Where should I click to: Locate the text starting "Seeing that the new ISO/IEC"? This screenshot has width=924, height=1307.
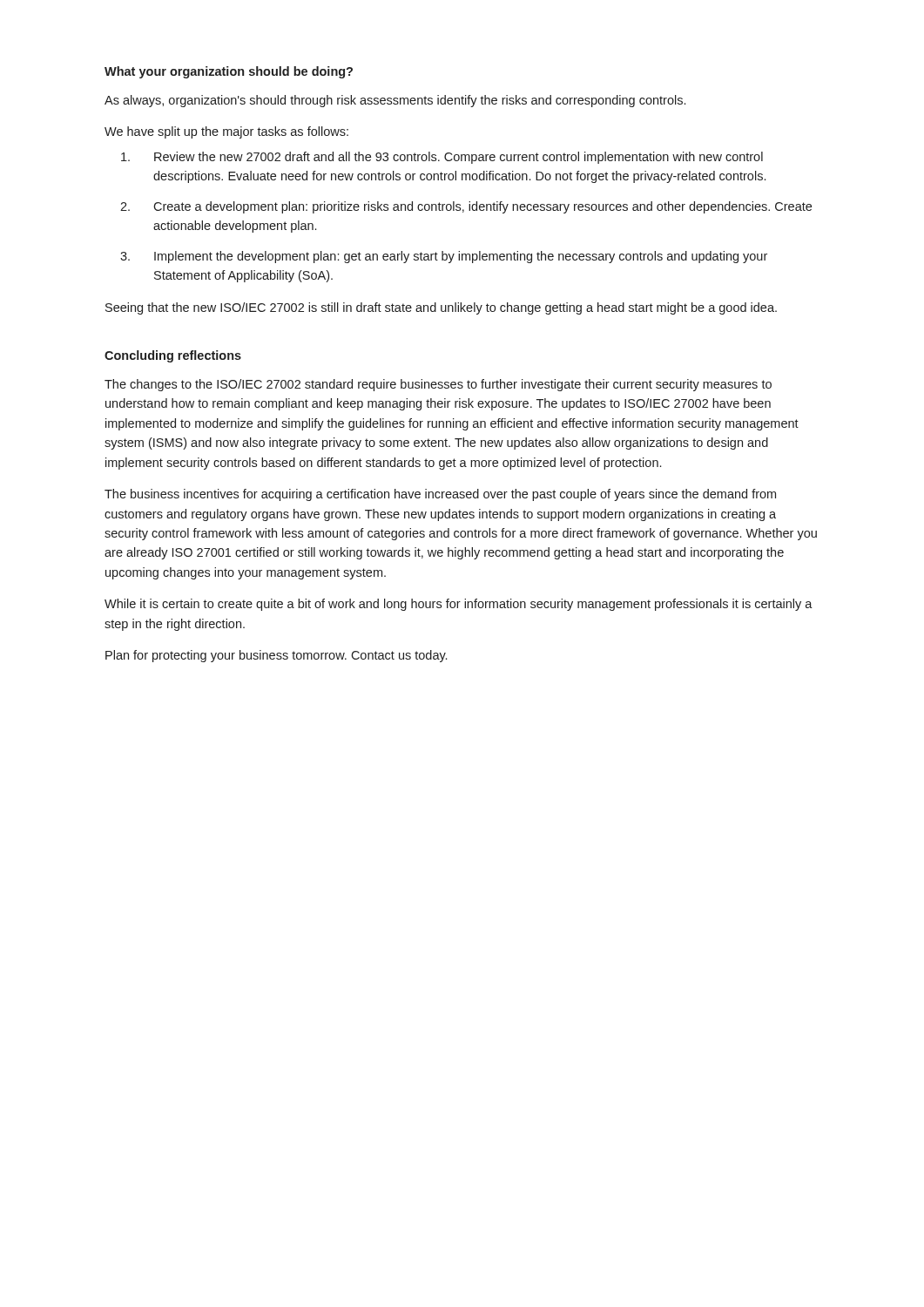(x=441, y=307)
